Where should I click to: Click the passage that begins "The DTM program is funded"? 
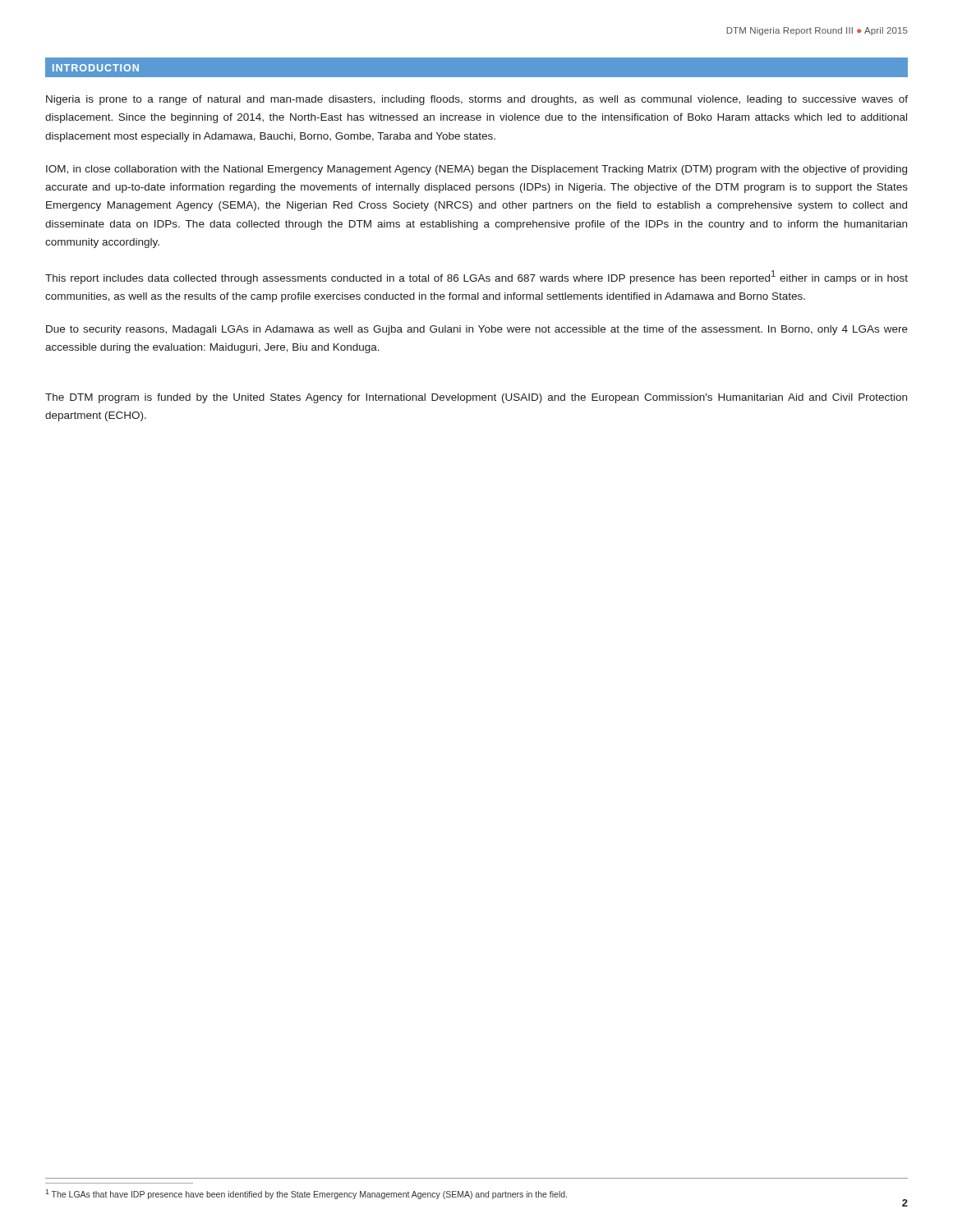[x=476, y=406]
